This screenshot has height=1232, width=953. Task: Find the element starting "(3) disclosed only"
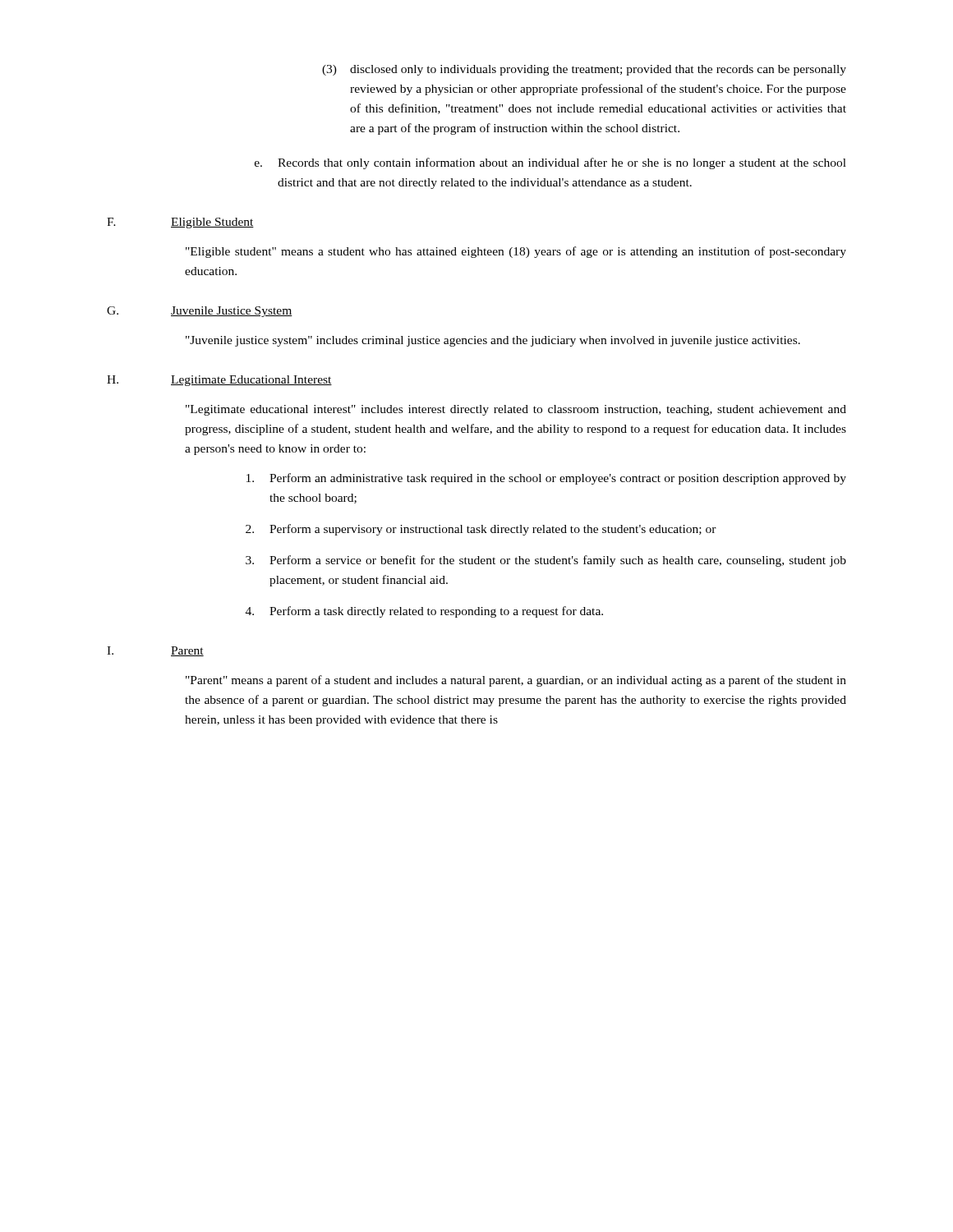point(567,99)
